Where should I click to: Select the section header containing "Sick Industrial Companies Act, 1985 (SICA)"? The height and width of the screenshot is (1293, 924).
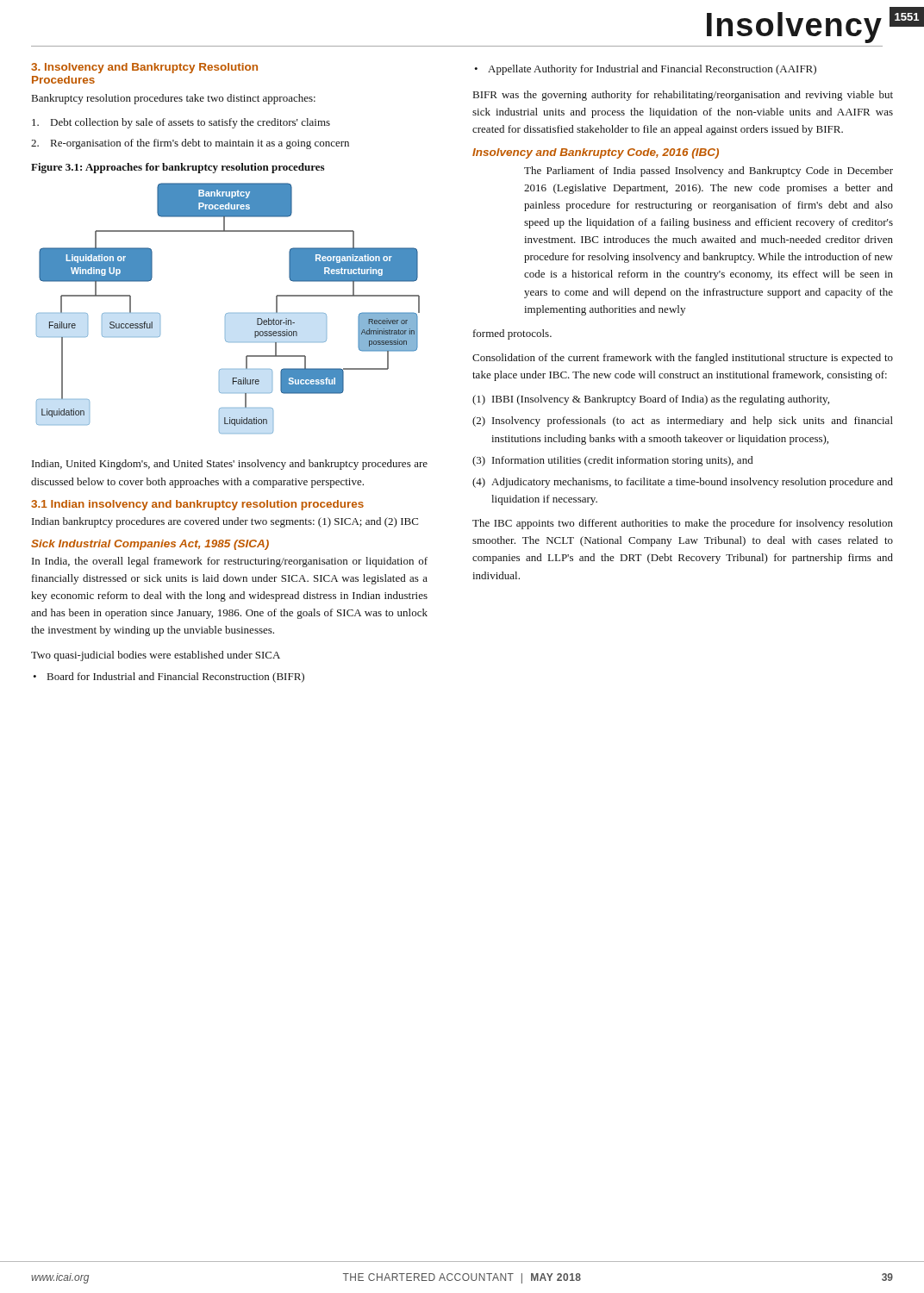coord(150,543)
